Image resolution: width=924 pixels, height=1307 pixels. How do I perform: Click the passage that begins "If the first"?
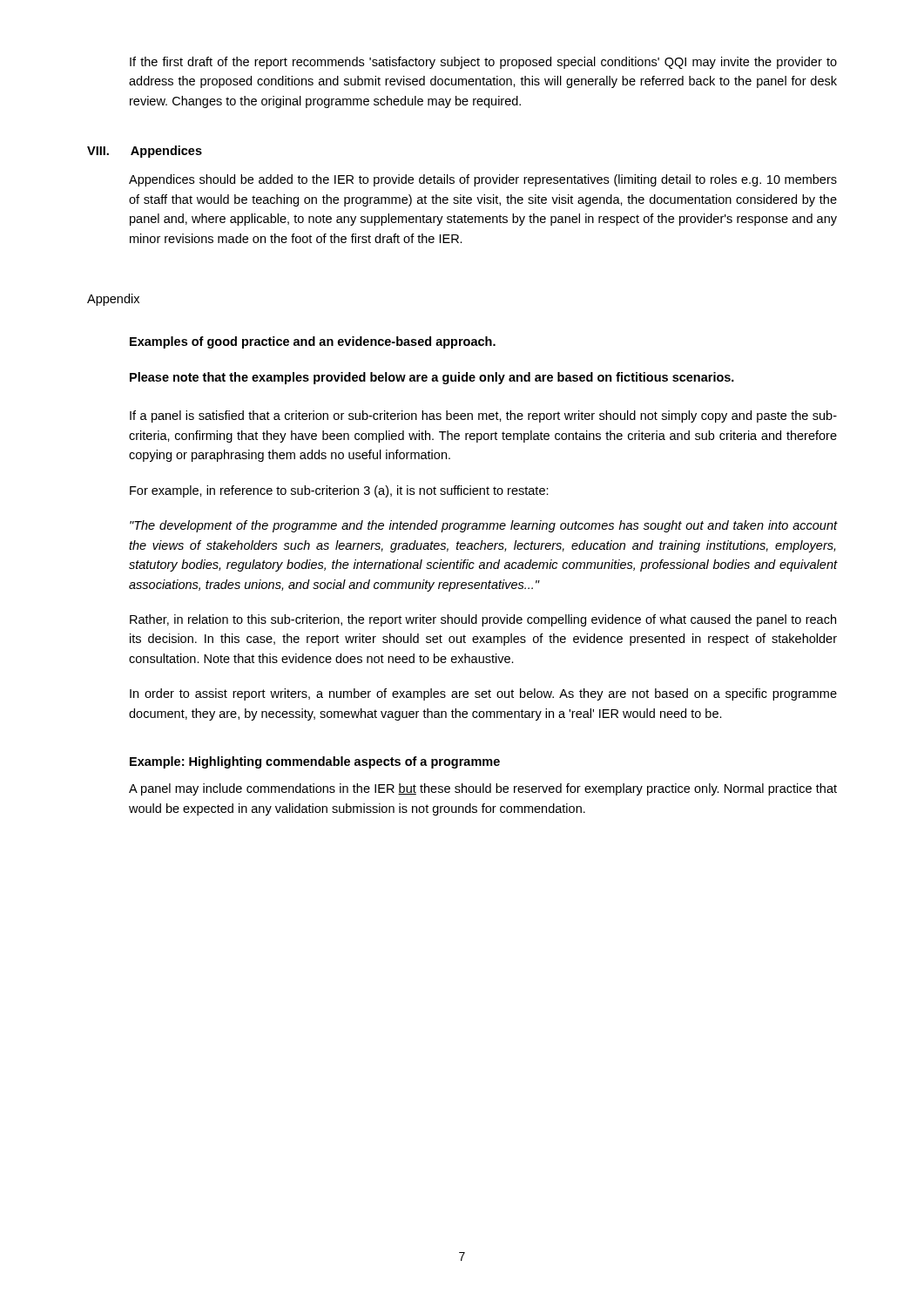(483, 81)
